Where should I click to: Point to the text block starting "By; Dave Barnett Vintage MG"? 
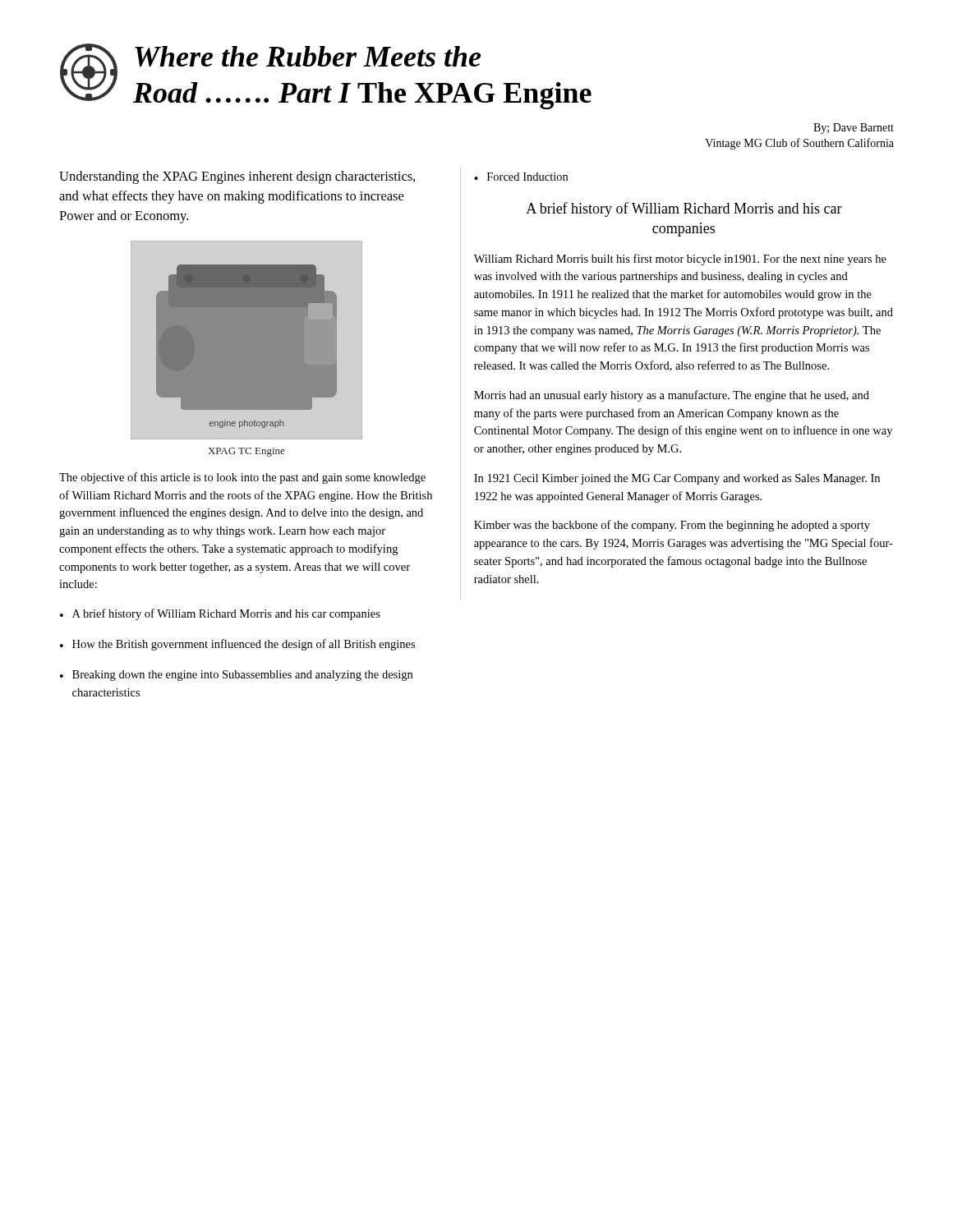(x=799, y=136)
